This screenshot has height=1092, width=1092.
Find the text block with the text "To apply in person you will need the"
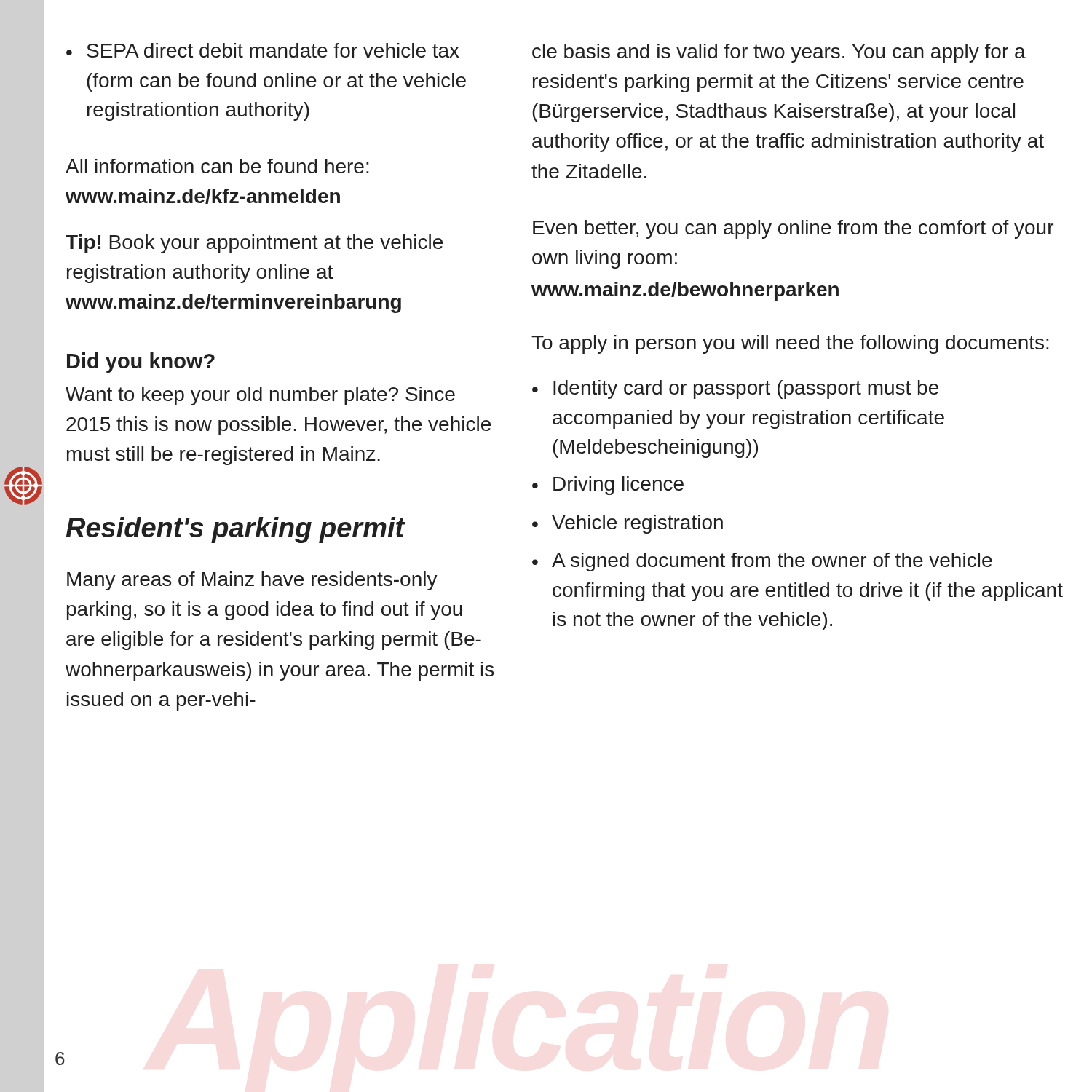coord(791,343)
